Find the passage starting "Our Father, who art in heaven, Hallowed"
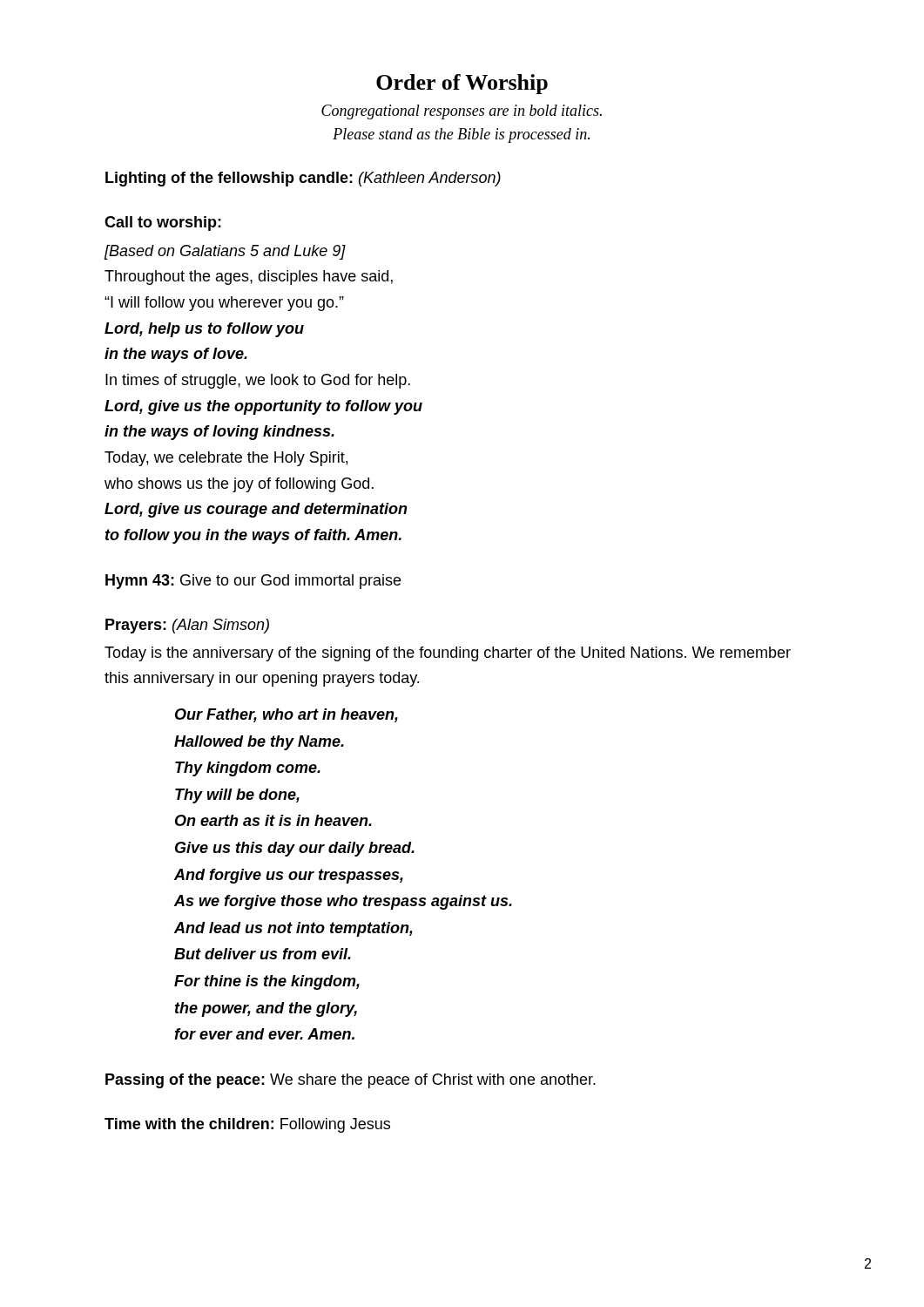Image resolution: width=924 pixels, height=1307 pixels. point(344,874)
